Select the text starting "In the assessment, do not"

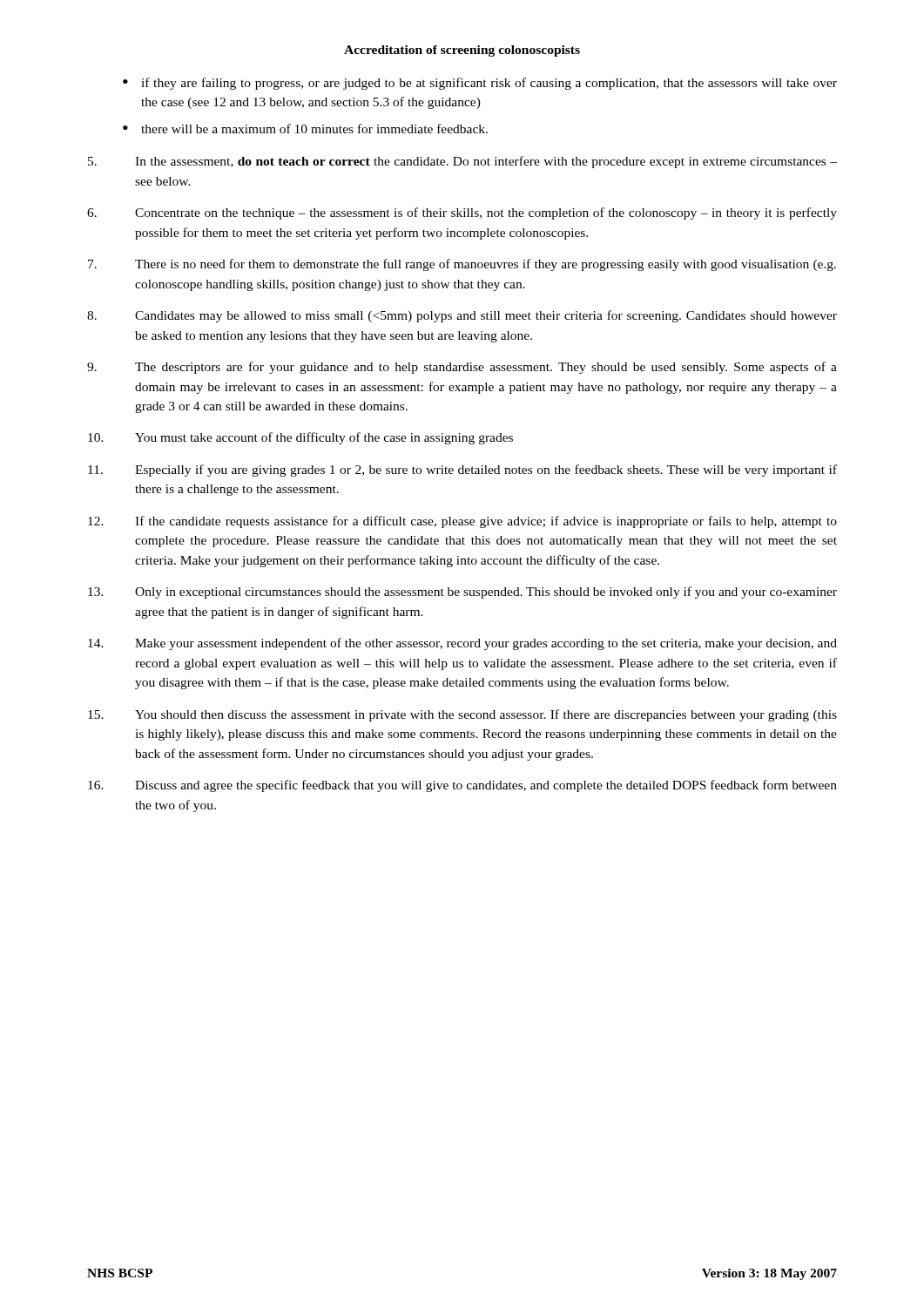pyautogui.click(x=462, y=171)
